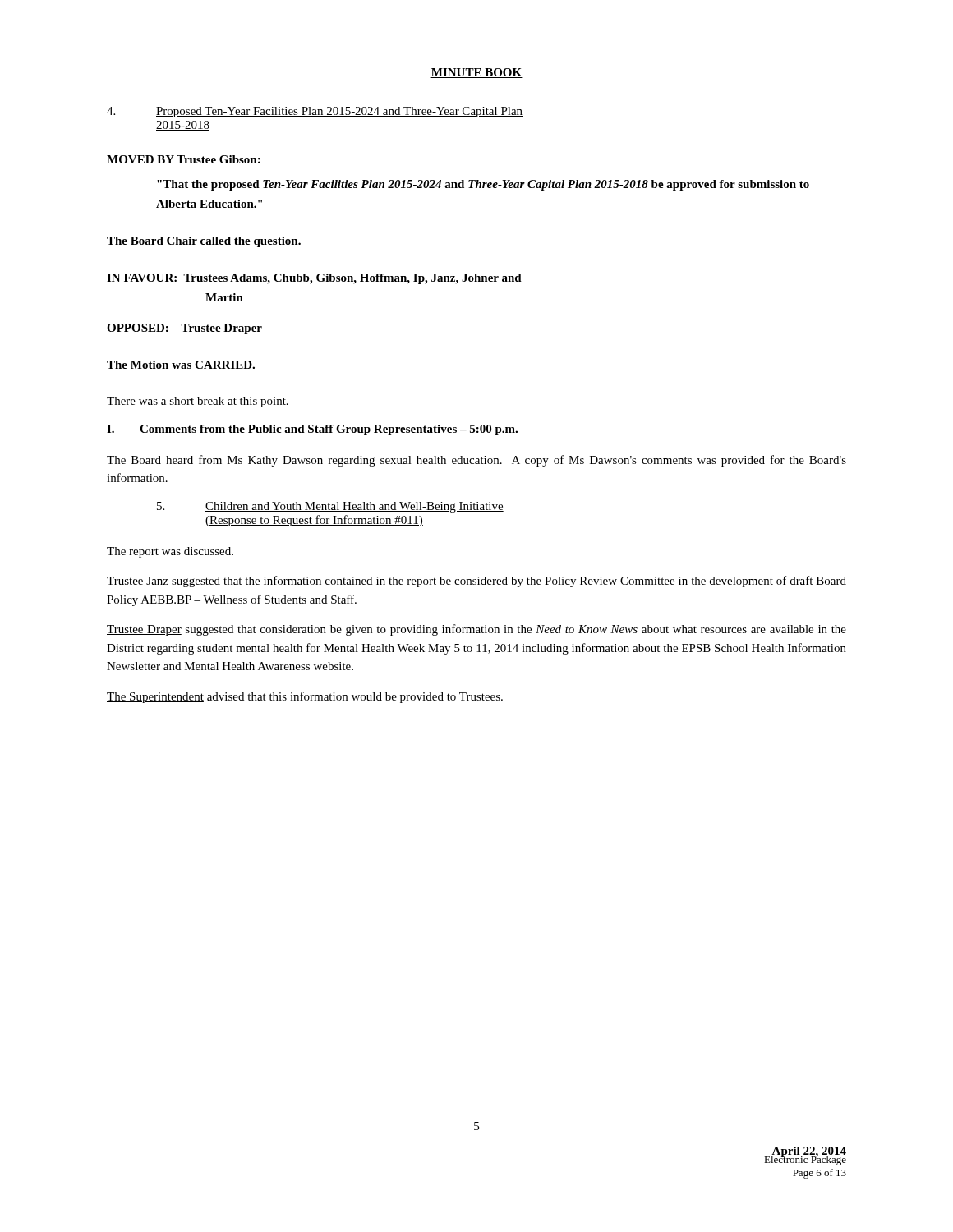
Task: Navigate to the passage starting ""That the proposed Ten-Year Facilities Plan"
Action: (483, 193)
